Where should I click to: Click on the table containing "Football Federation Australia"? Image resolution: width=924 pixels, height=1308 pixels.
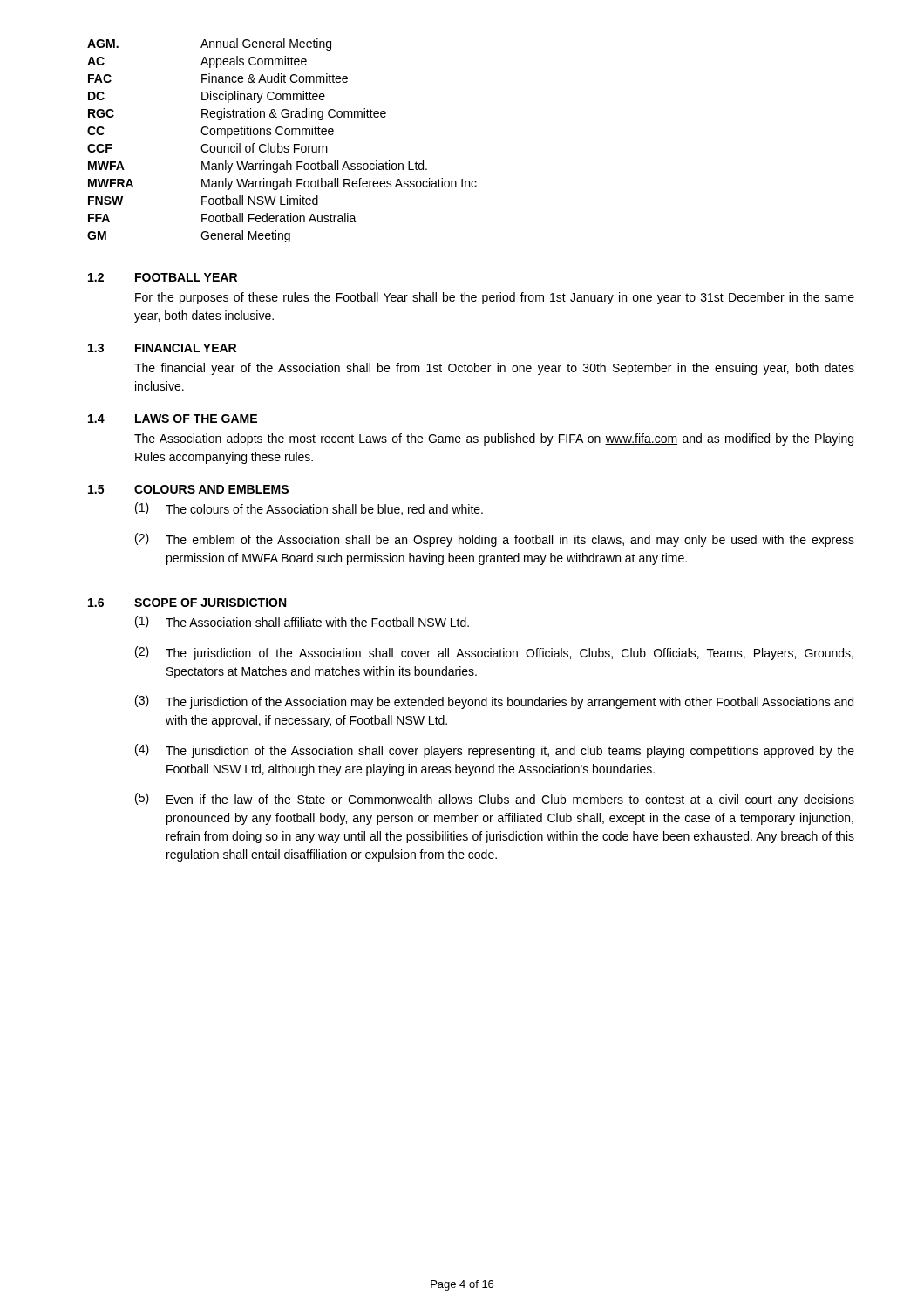pos(471,140)
